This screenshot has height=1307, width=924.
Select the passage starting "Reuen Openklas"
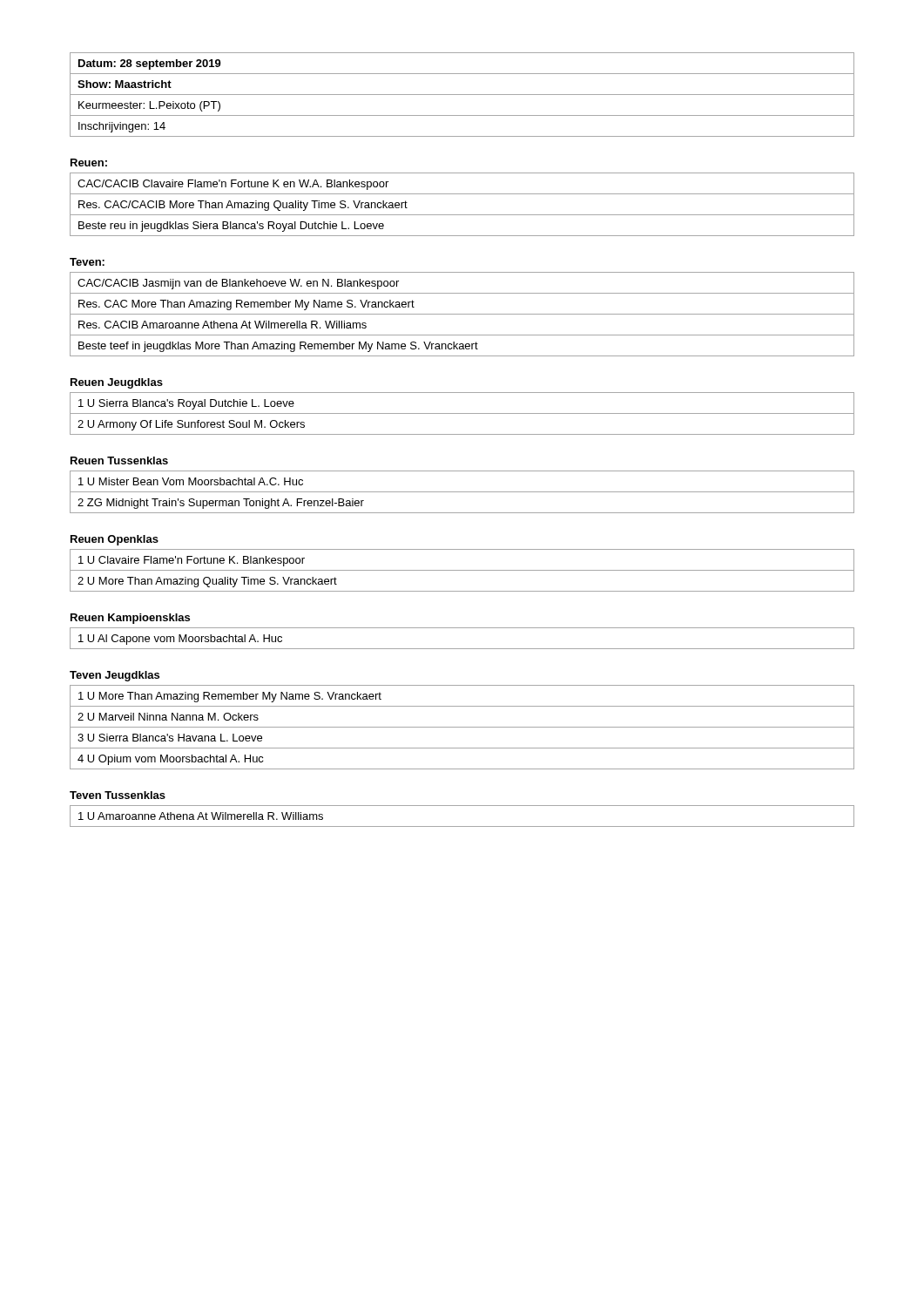[114, 539]
